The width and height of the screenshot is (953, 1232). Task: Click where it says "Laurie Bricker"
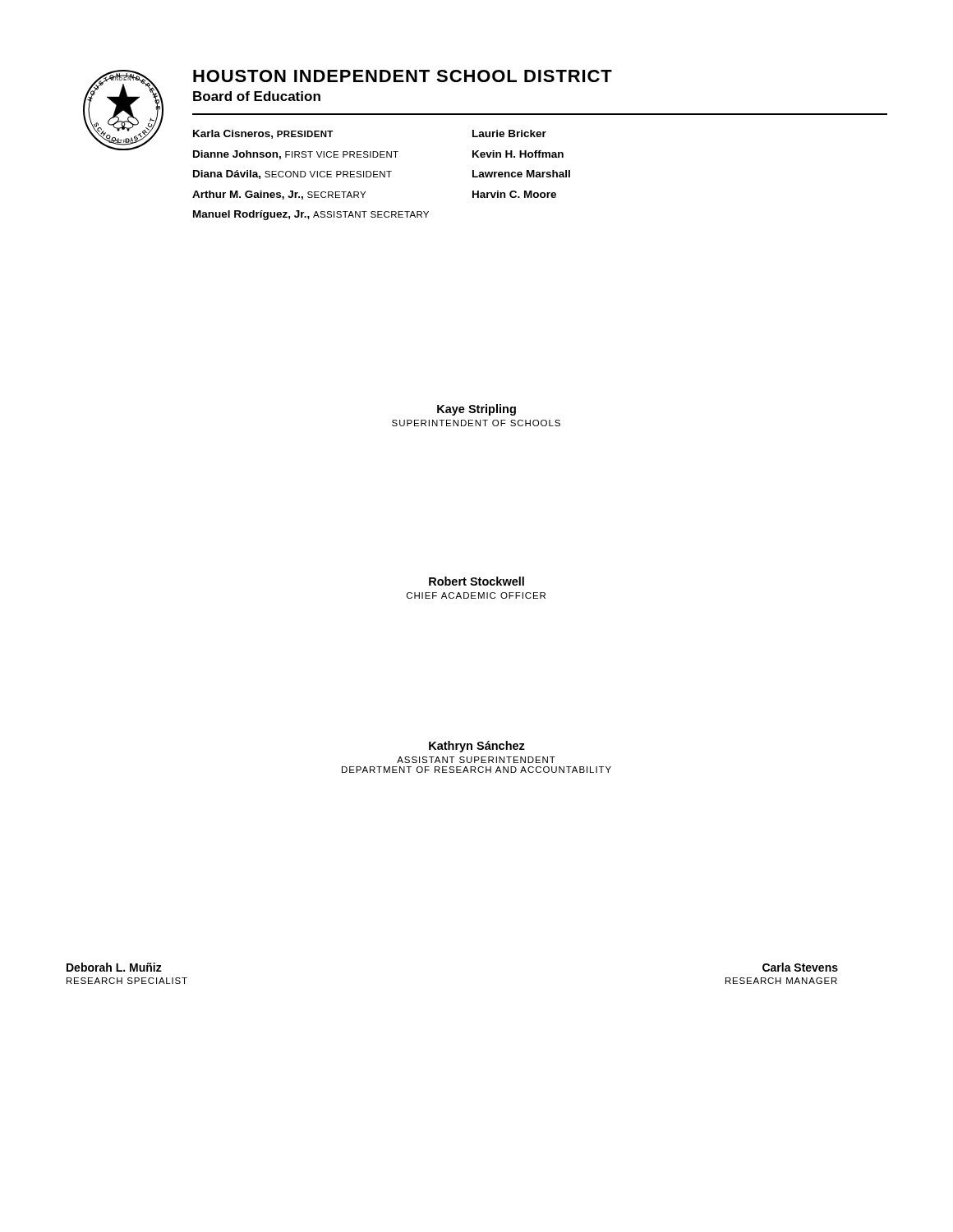click(x=509, y=133)
